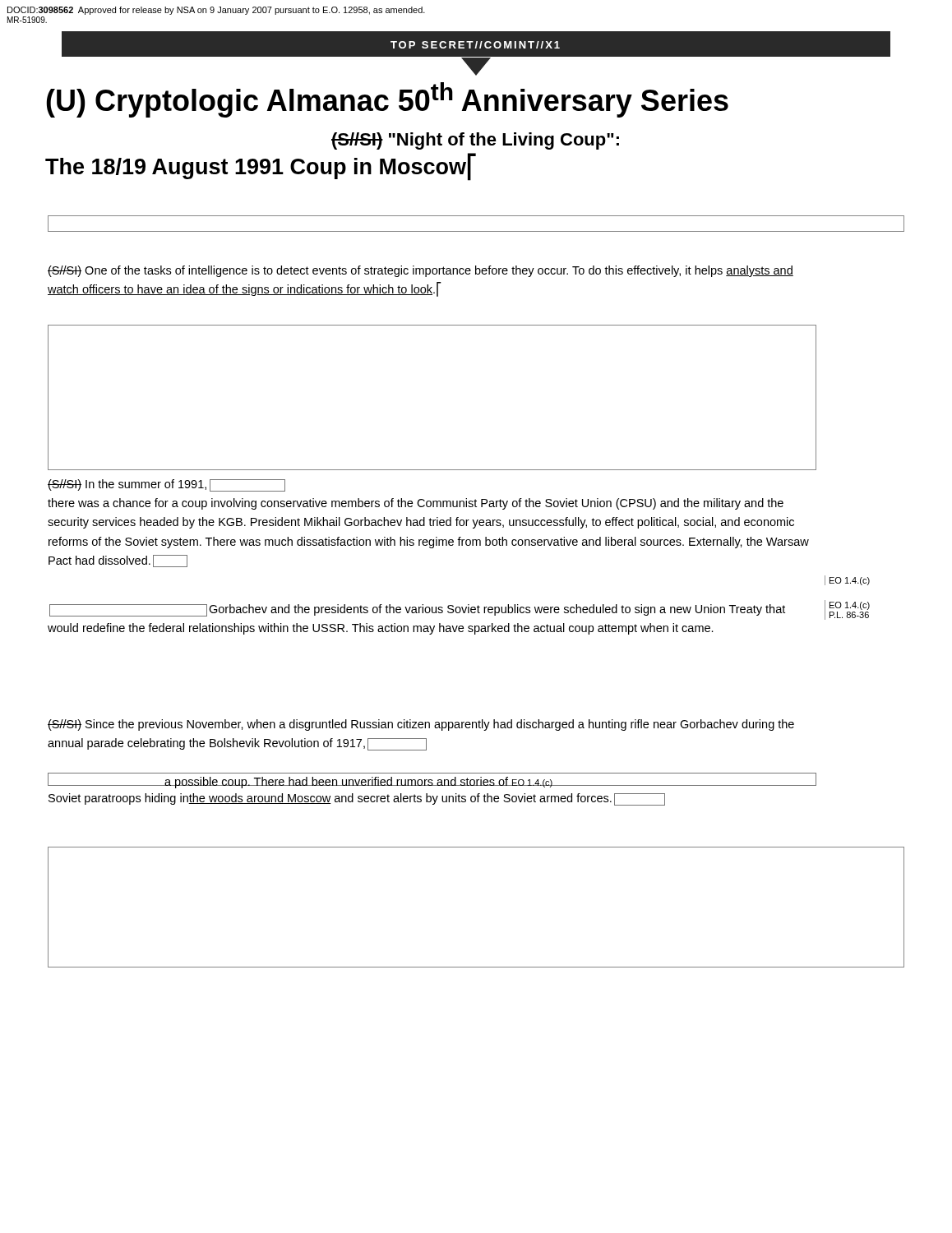Find the text containing "EO 1.4.(c)P.L. 86-36"
The image size is (952, 1233).
[x=849, y=610]
